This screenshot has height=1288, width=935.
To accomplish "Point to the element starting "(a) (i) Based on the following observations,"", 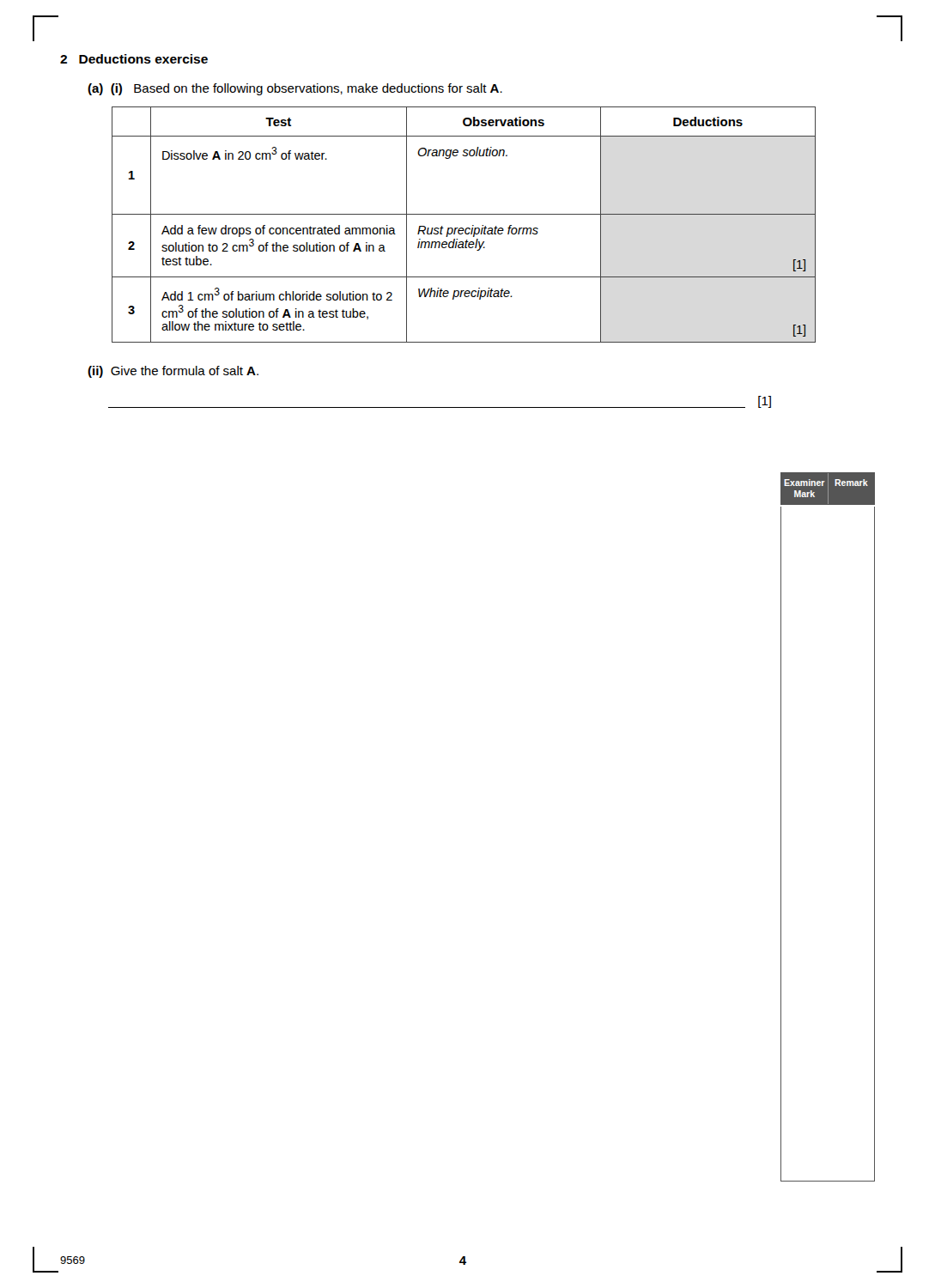I will 295,88.
